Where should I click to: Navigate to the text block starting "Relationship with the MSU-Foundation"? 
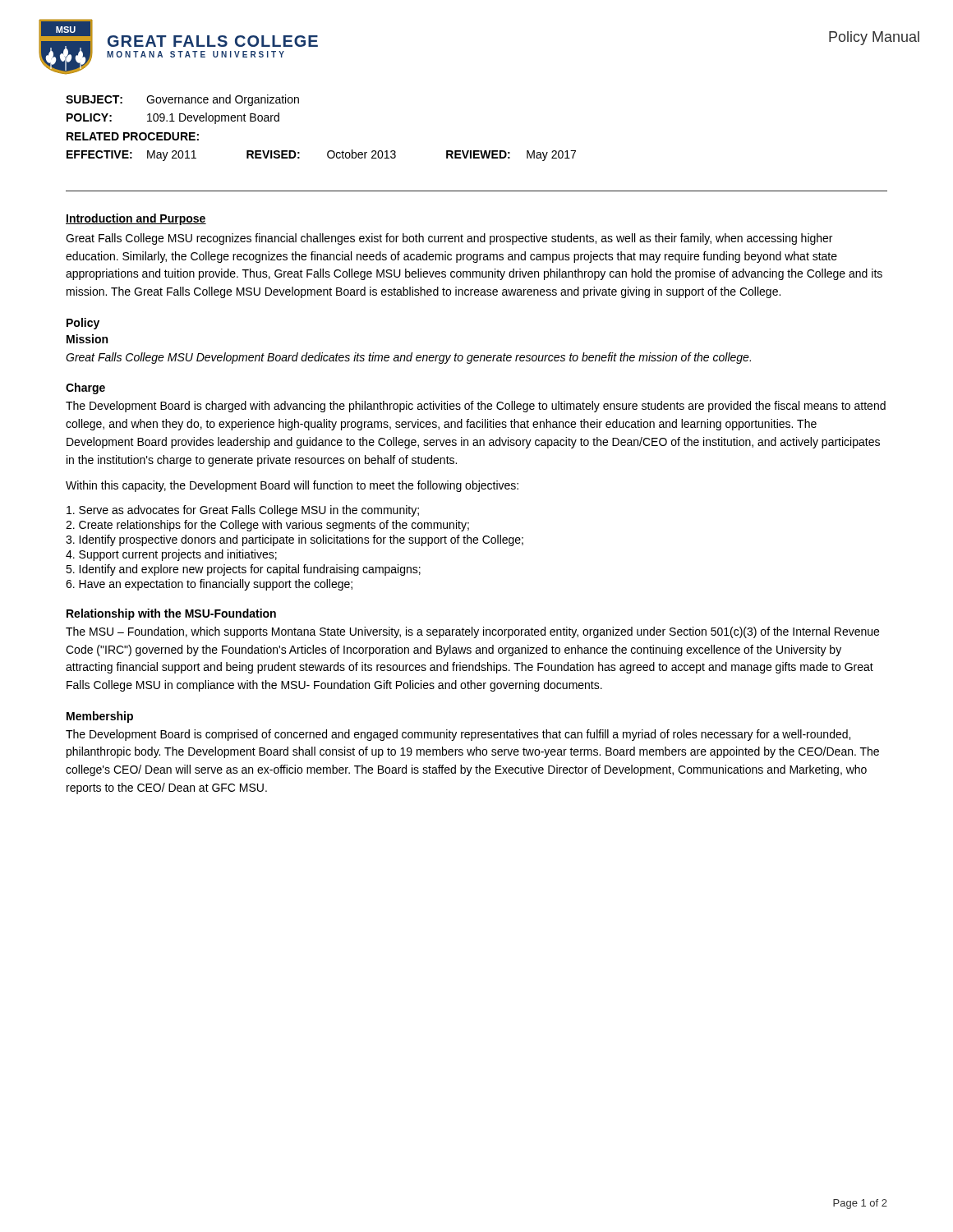pyautogui.click(x=171, y=613)
